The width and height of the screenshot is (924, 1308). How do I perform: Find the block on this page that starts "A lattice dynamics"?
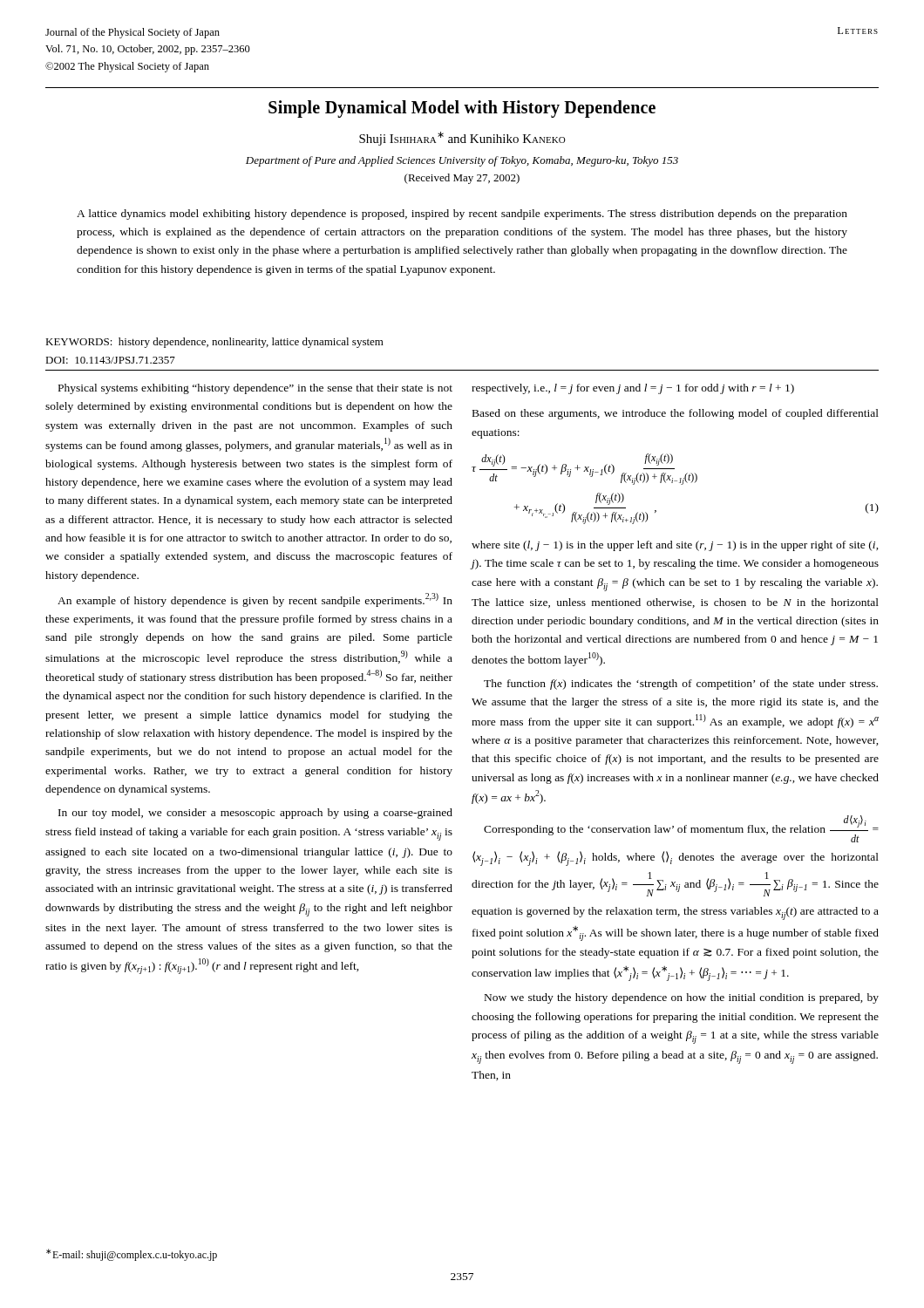(462, 241)
